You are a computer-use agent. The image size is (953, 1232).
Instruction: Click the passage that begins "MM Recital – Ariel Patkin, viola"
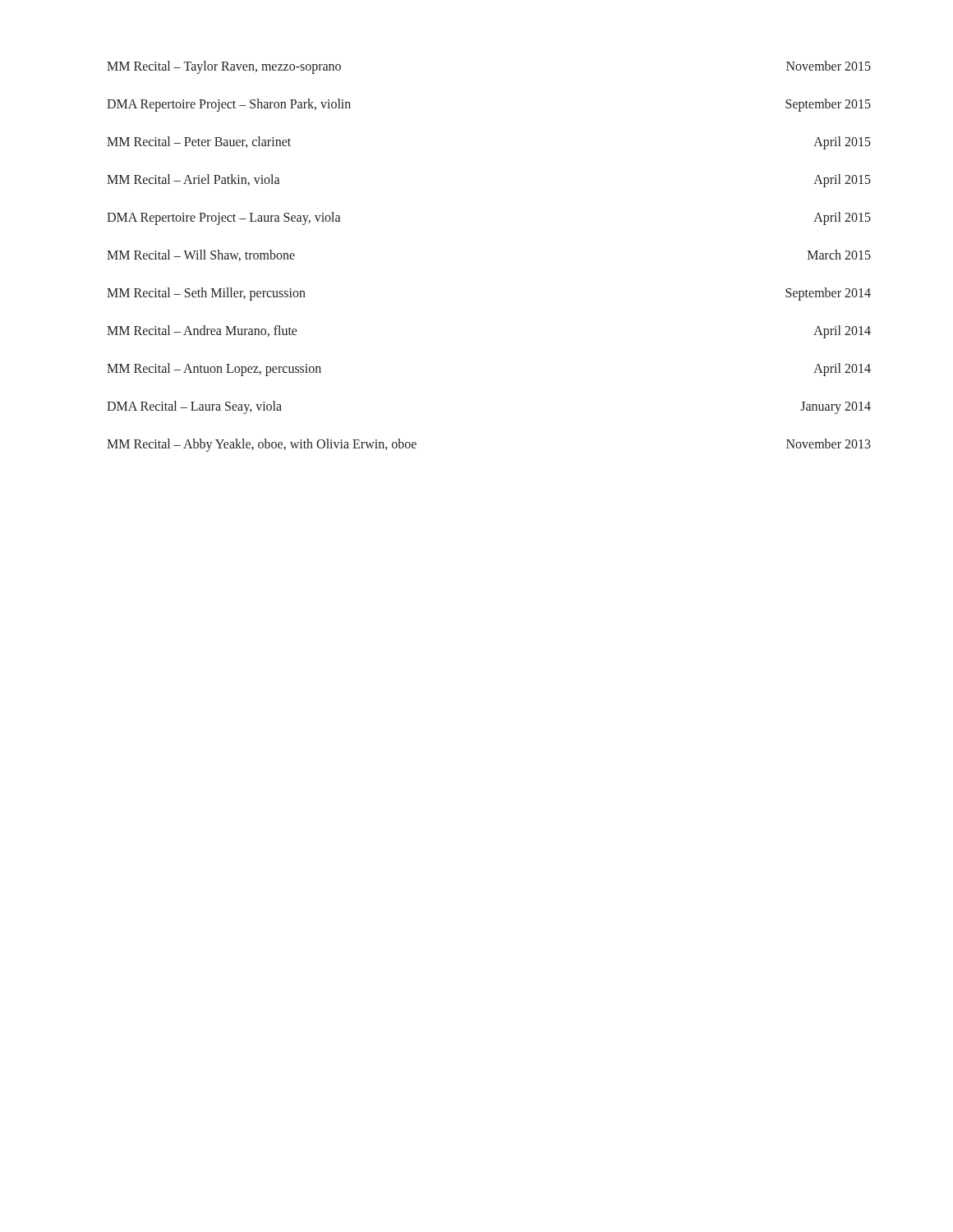[x=191, y=182]
